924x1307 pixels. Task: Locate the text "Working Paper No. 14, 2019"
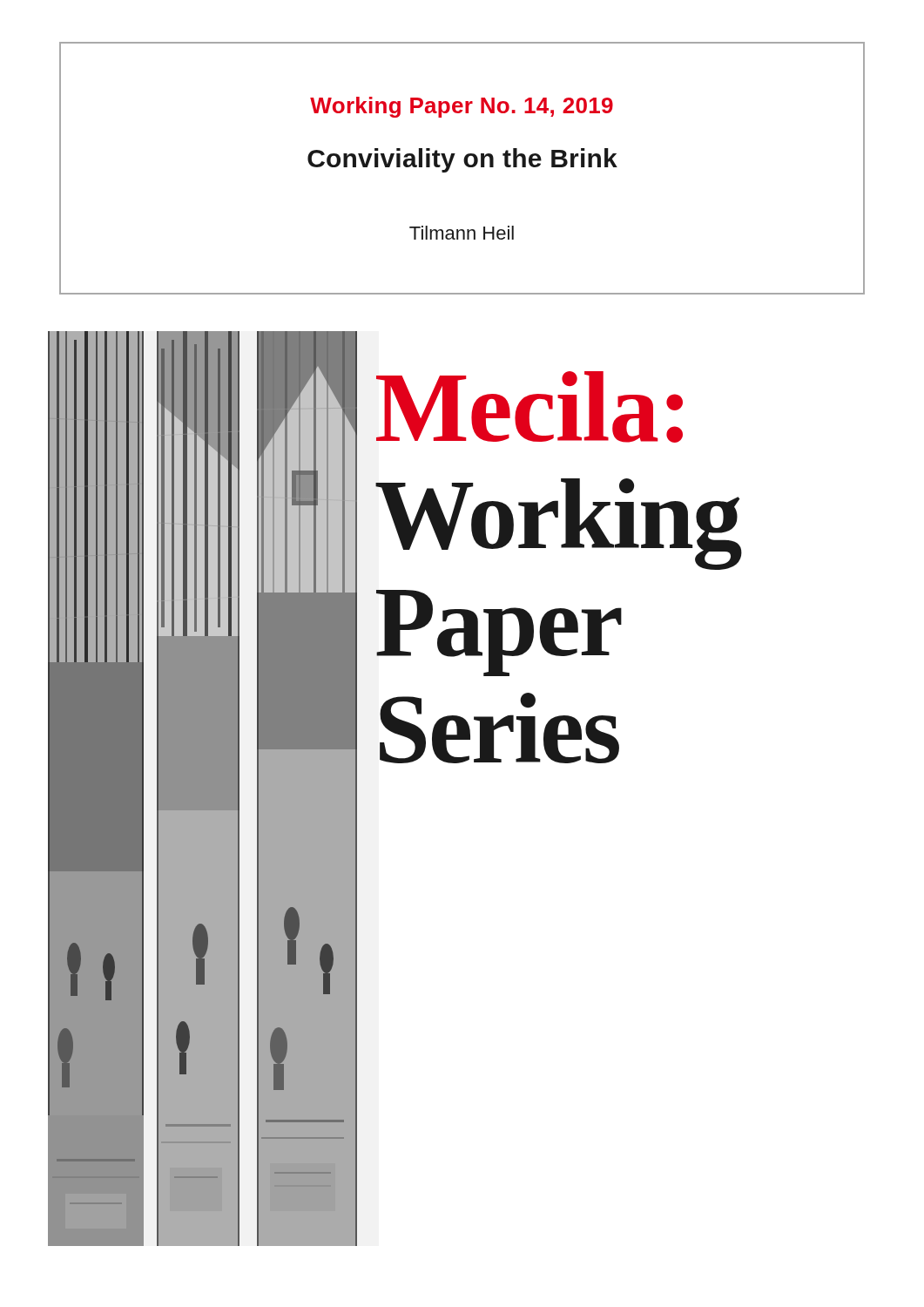click(x=462, y=105)
